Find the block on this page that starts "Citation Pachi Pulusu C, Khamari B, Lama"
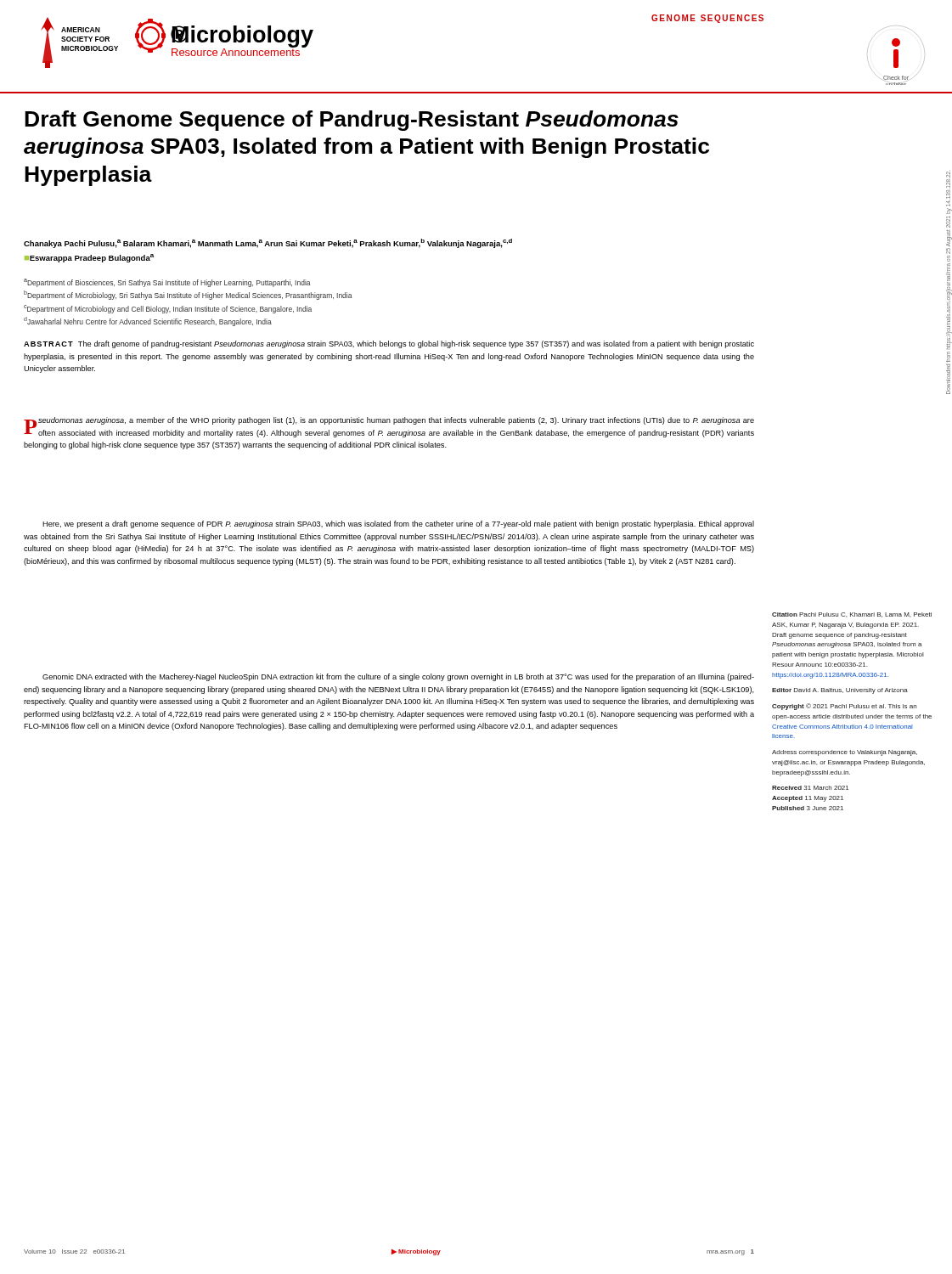This screenshot has width=952, height=1274. [x=852, y=644]
